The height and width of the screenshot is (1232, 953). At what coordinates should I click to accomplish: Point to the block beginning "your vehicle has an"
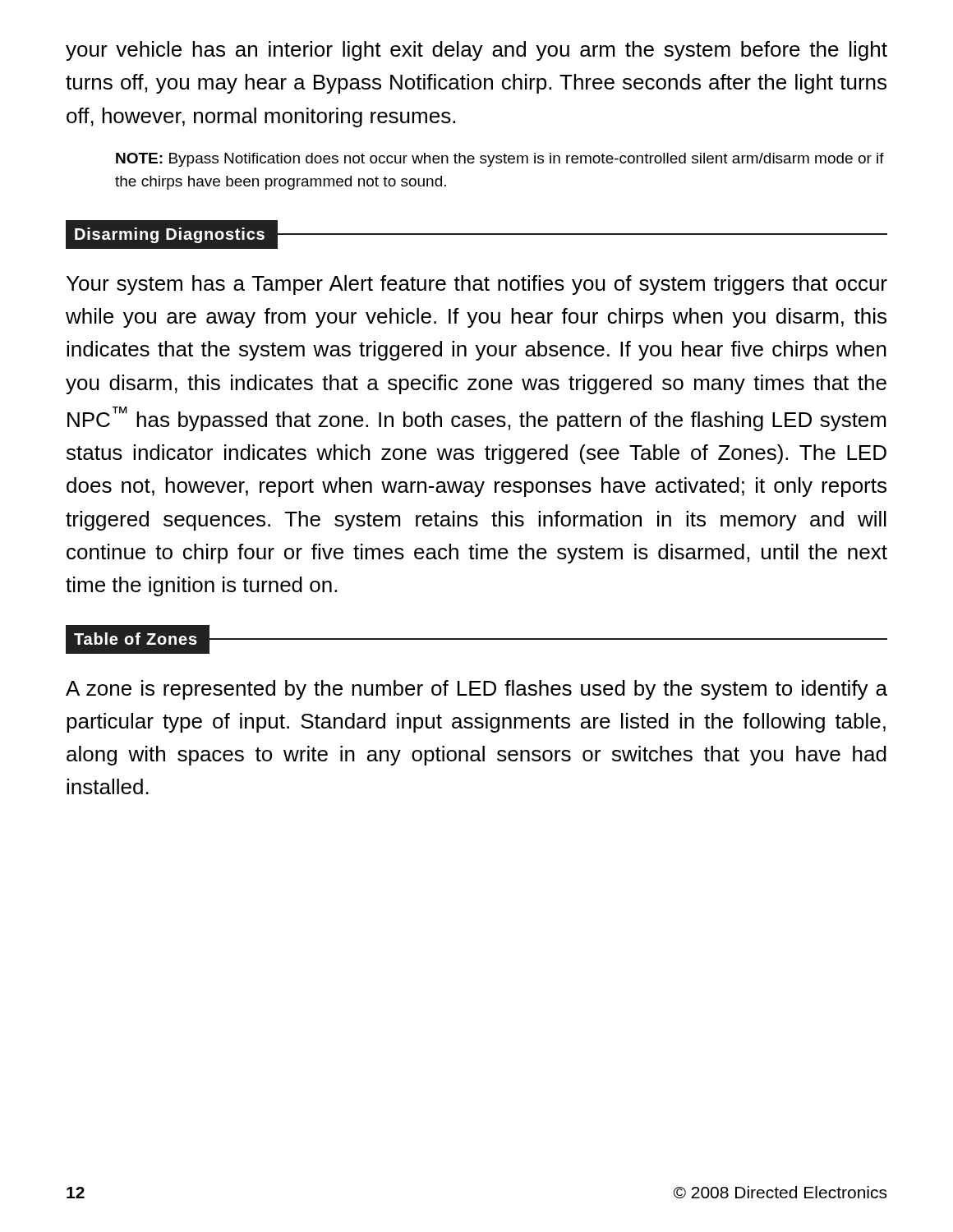[x=476, y=82]
